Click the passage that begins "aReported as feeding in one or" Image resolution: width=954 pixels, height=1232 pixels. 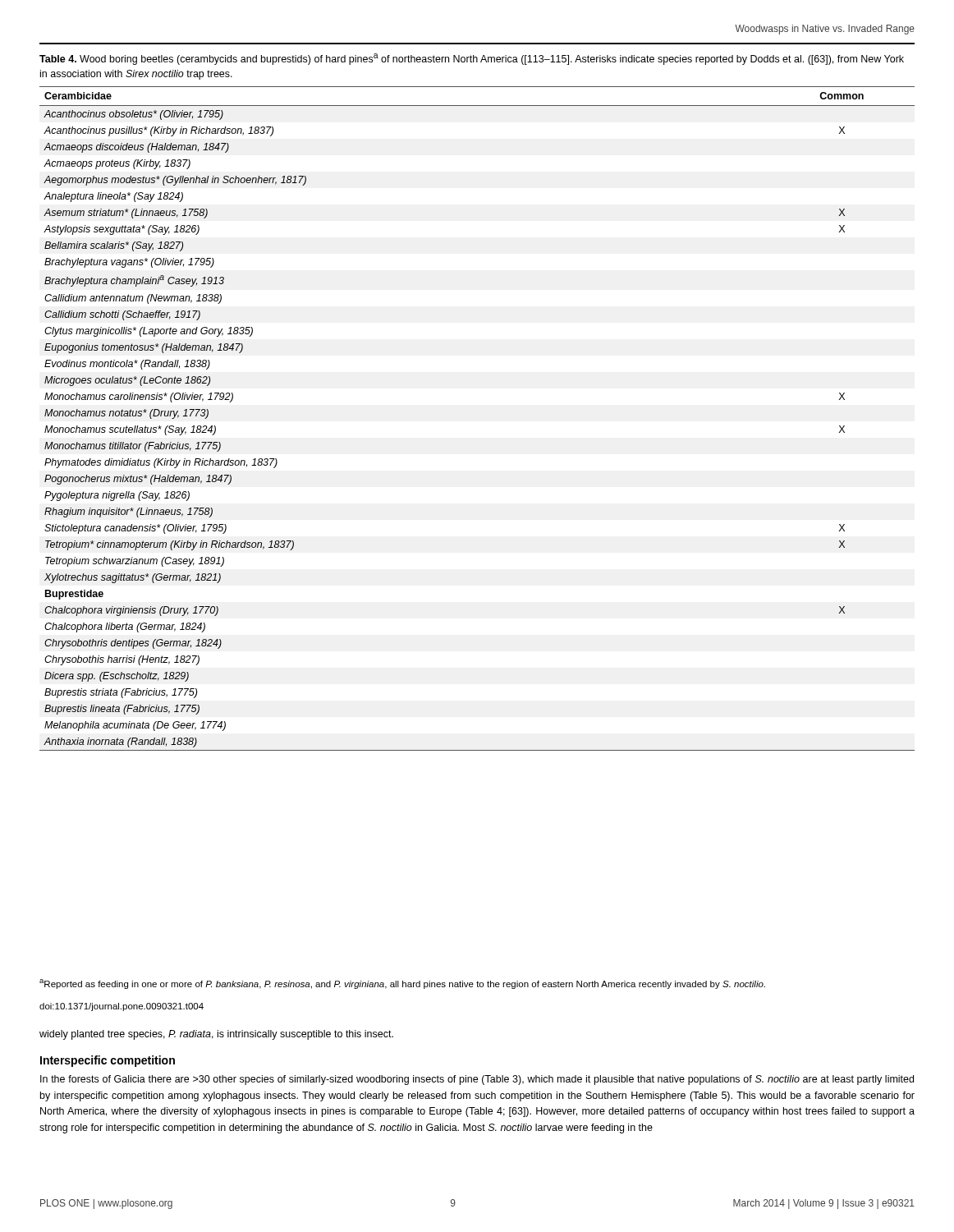(477, 994)
